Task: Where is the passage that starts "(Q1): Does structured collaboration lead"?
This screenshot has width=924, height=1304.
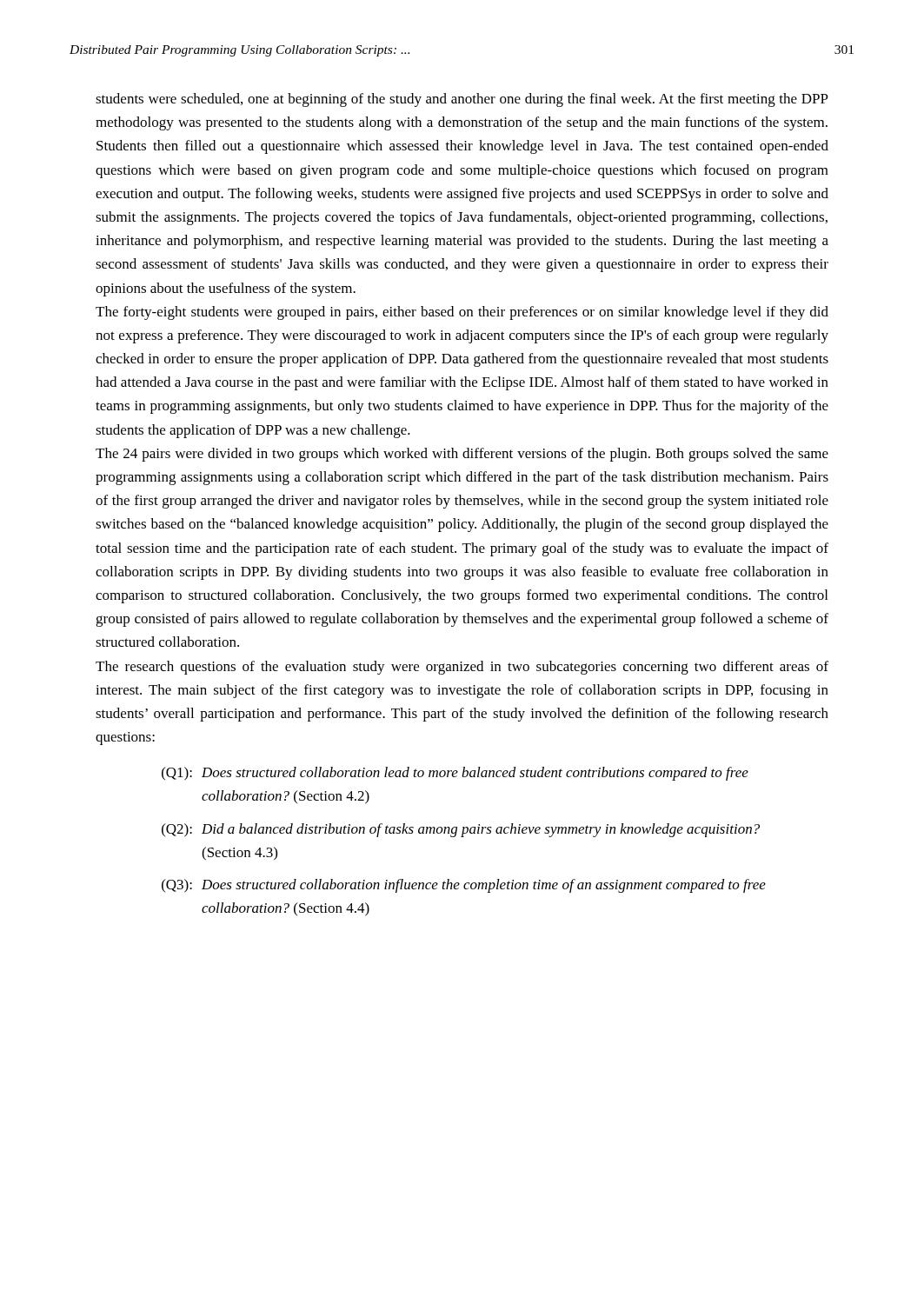Action: (479, 785)
